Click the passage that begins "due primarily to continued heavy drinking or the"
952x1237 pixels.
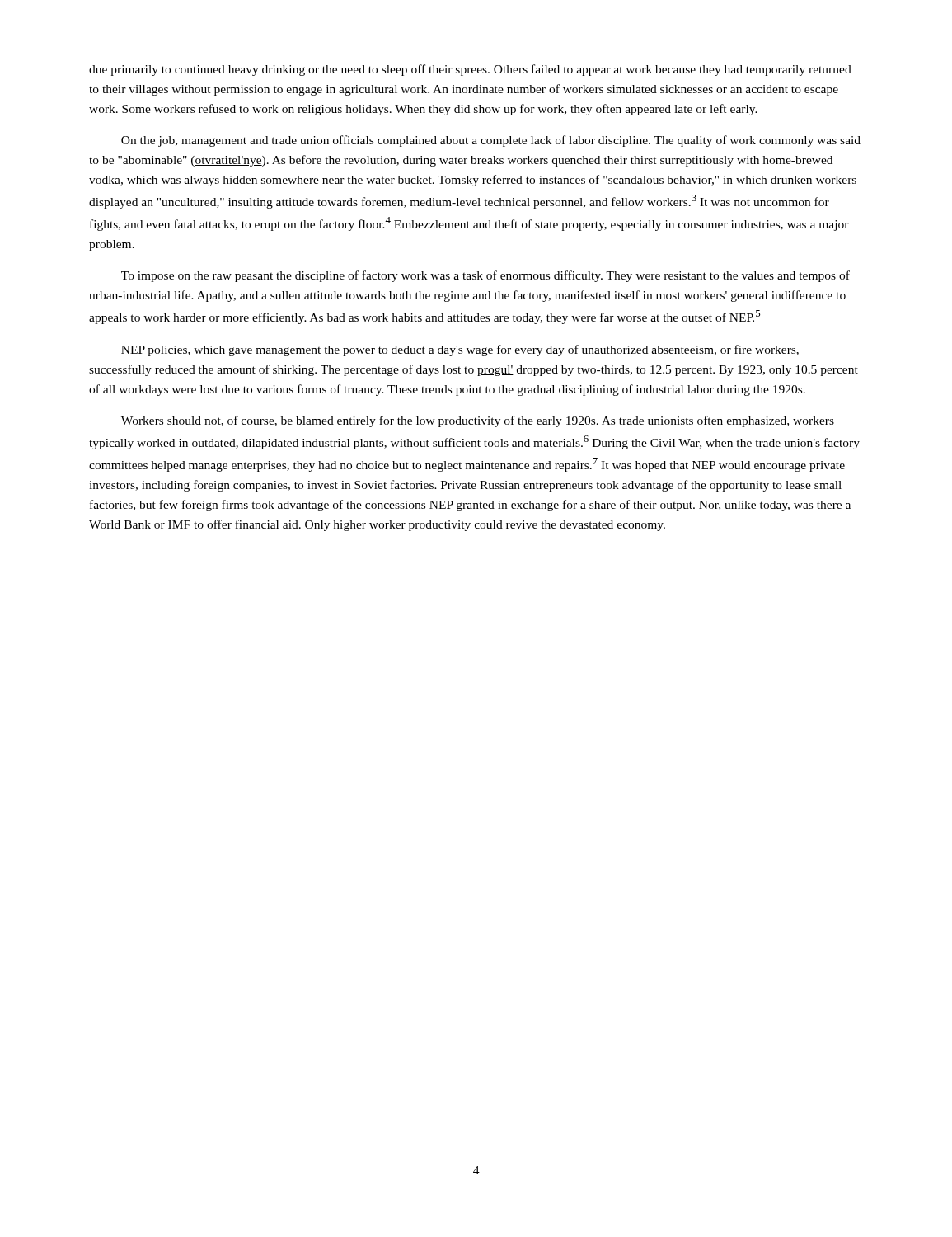tap(476, 89)
